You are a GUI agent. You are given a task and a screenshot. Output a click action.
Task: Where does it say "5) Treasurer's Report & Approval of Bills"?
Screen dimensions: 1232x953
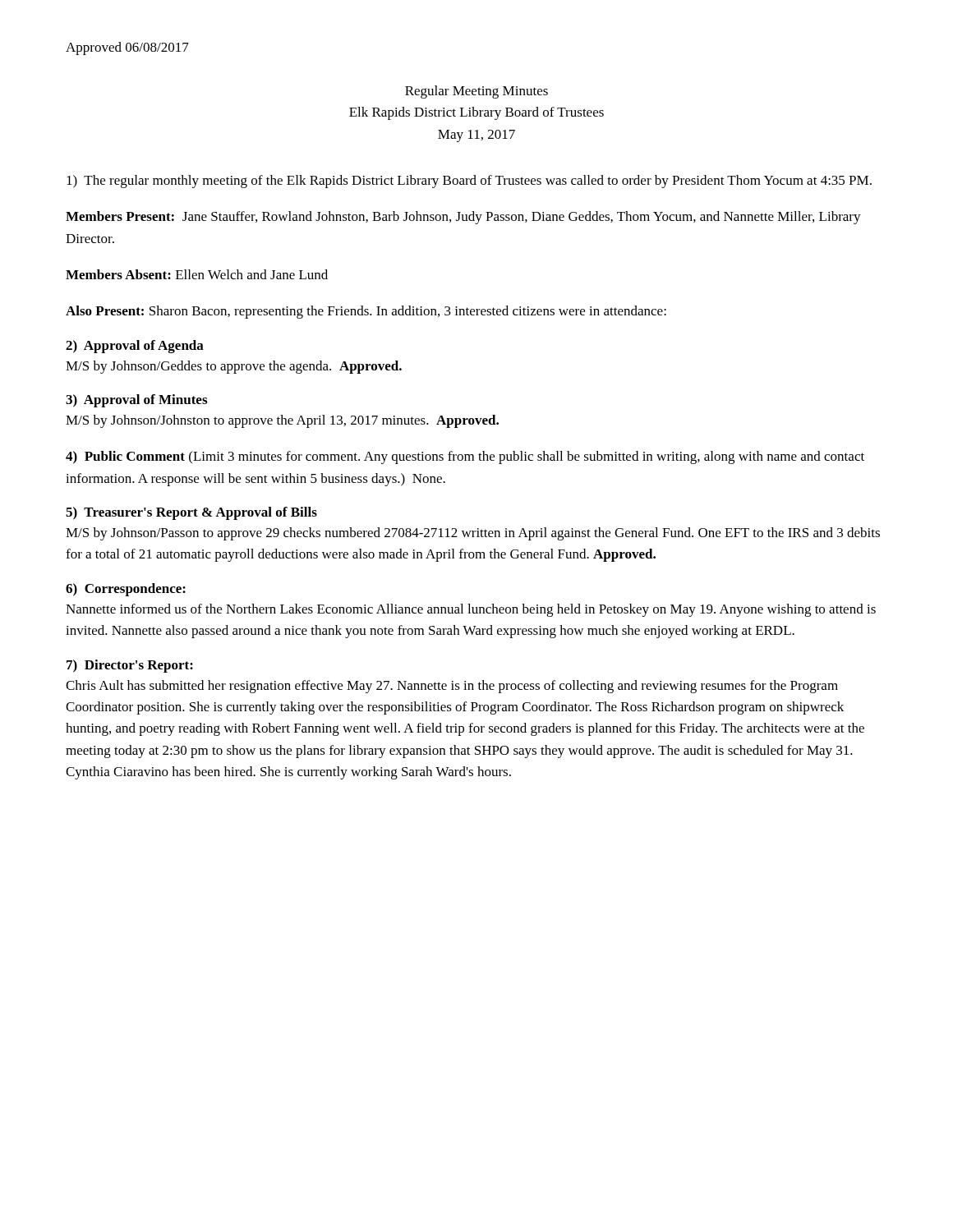tap(191, 512)
